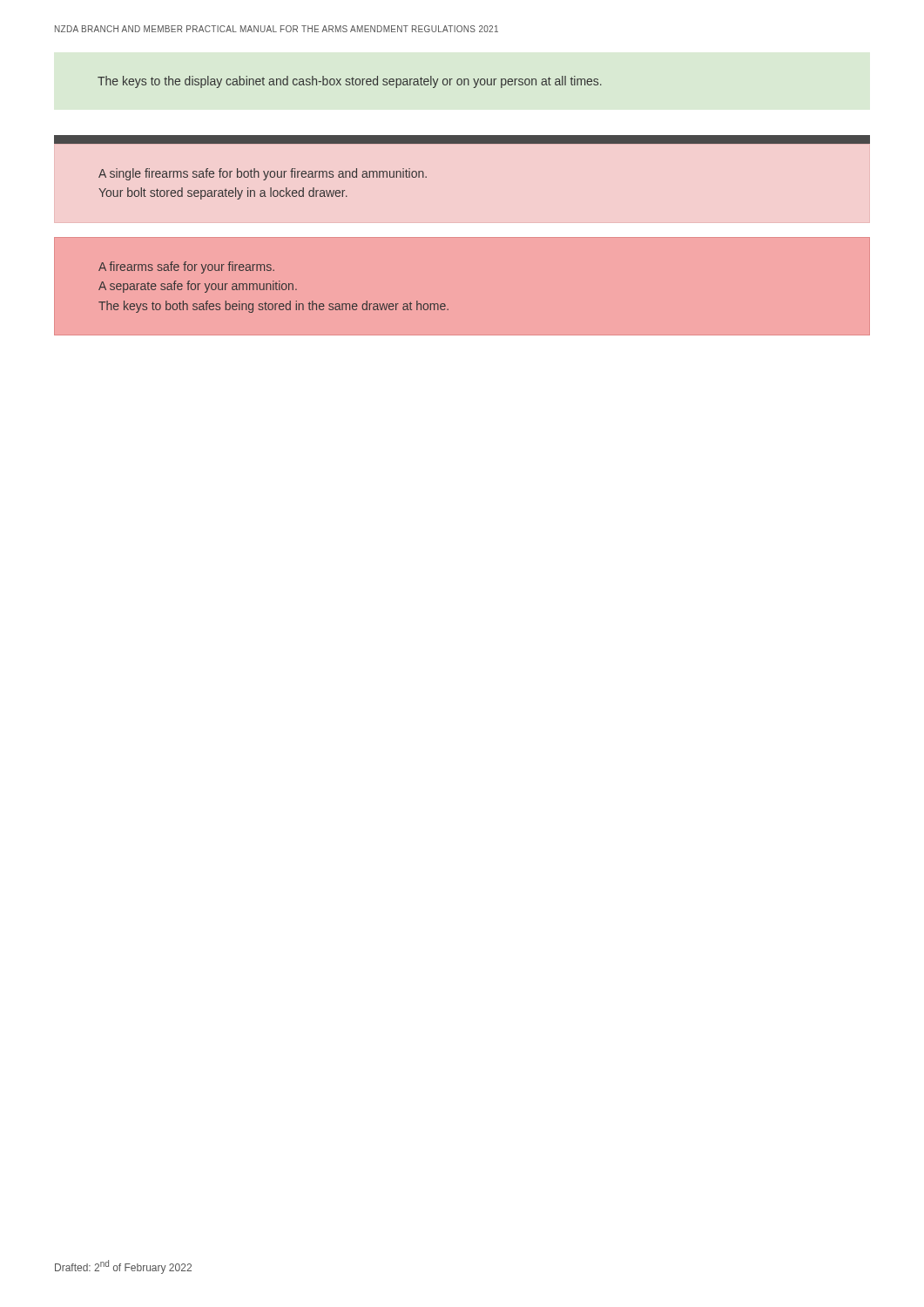
Task: Find the text block that says "The keys to the display cabinet and"
Action: [462, 81]
